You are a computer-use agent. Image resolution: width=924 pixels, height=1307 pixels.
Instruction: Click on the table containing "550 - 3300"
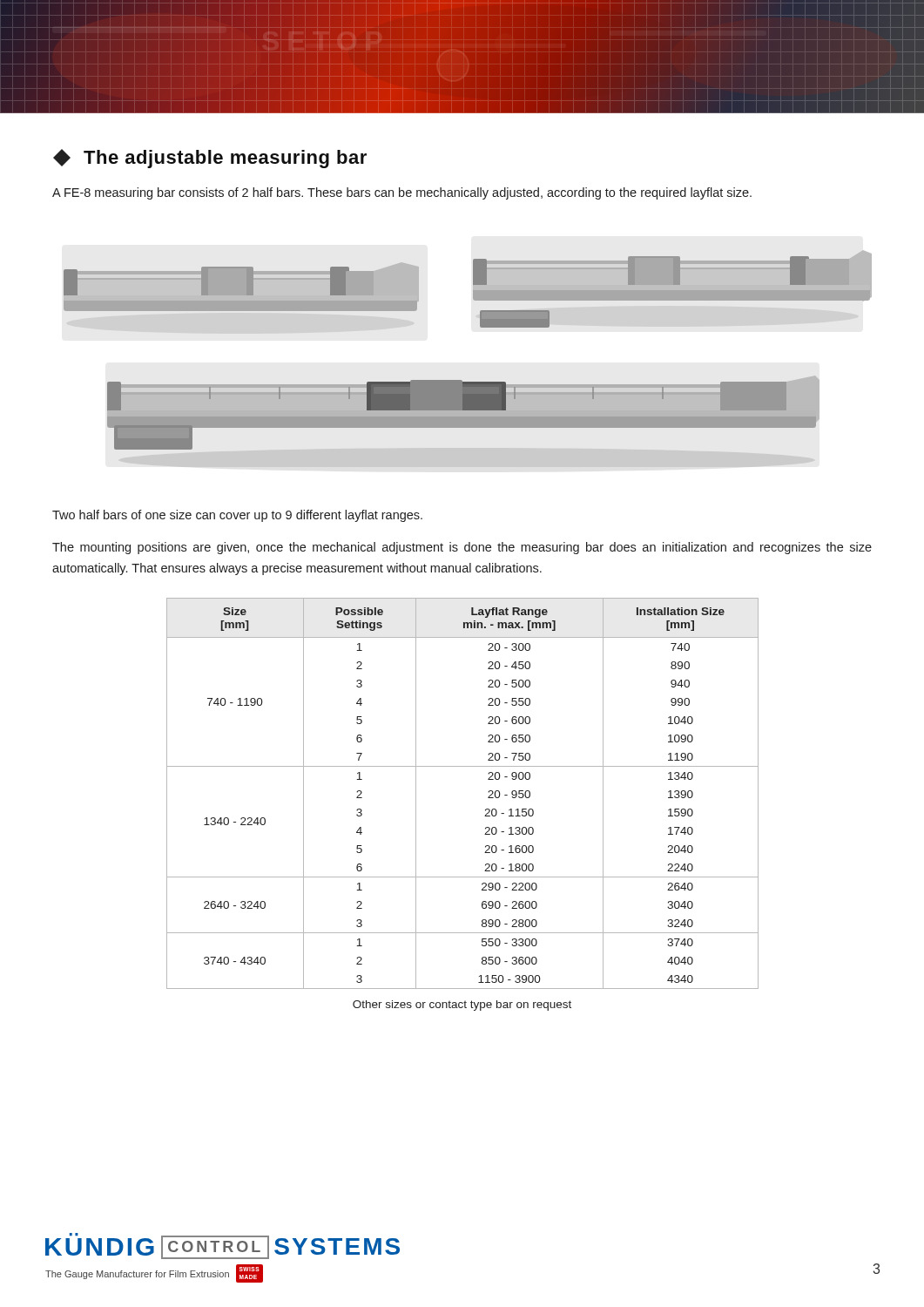click(462, 793)
